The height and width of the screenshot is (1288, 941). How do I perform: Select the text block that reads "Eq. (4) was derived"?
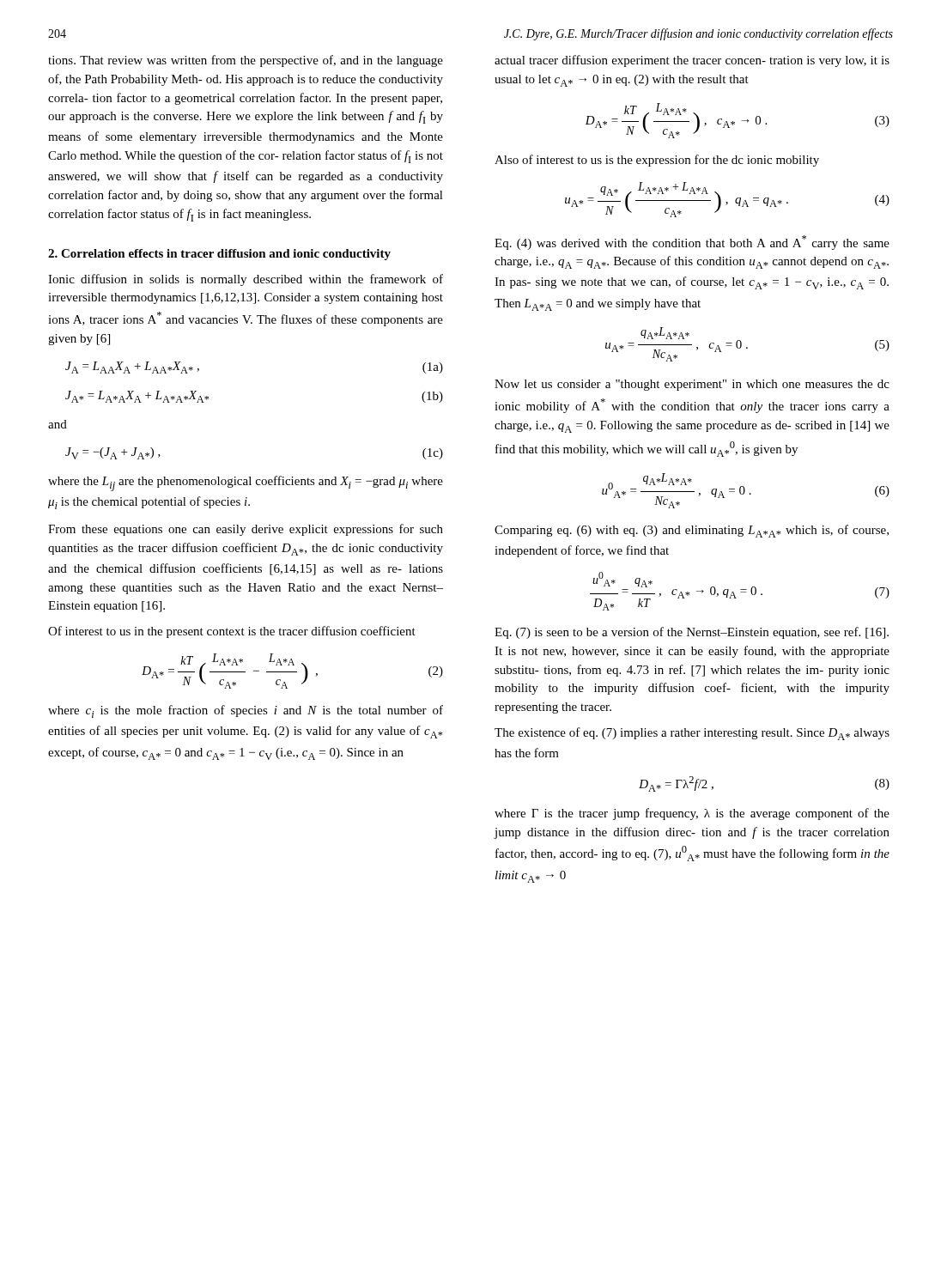(692, 273)
